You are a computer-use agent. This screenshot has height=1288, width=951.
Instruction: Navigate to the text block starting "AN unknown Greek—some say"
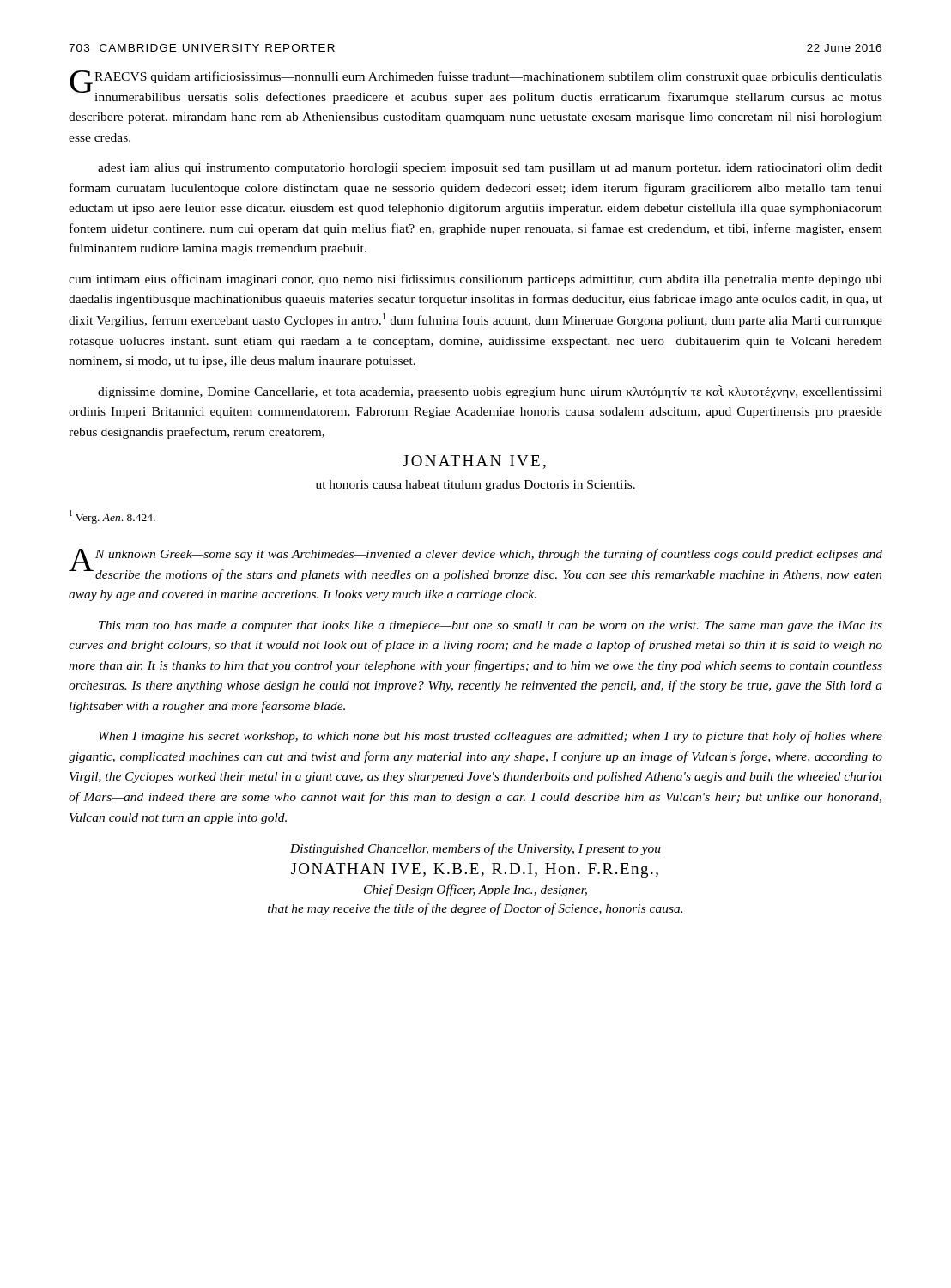(x=476, y=572)
